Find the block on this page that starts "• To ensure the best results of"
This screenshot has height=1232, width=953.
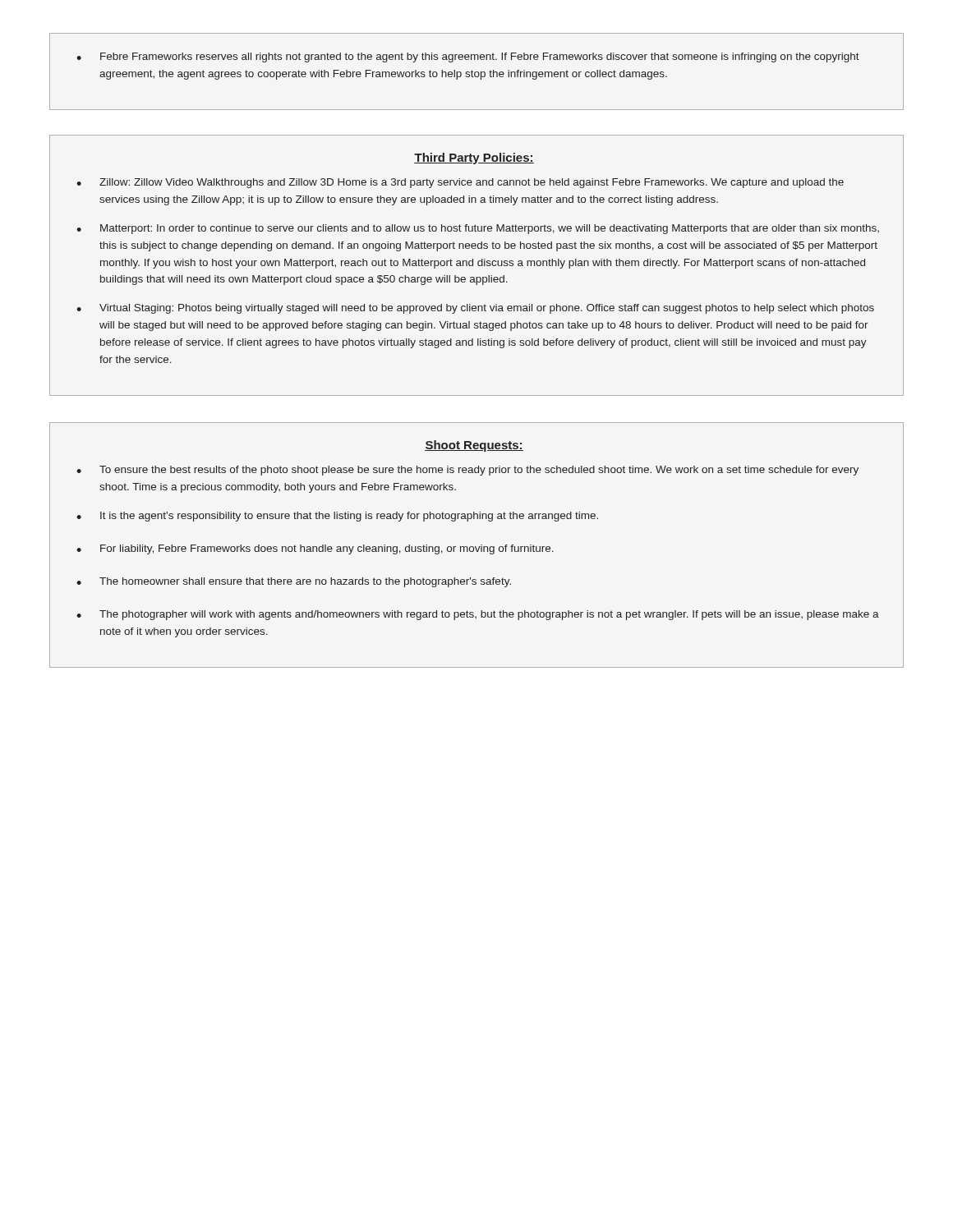478,479
